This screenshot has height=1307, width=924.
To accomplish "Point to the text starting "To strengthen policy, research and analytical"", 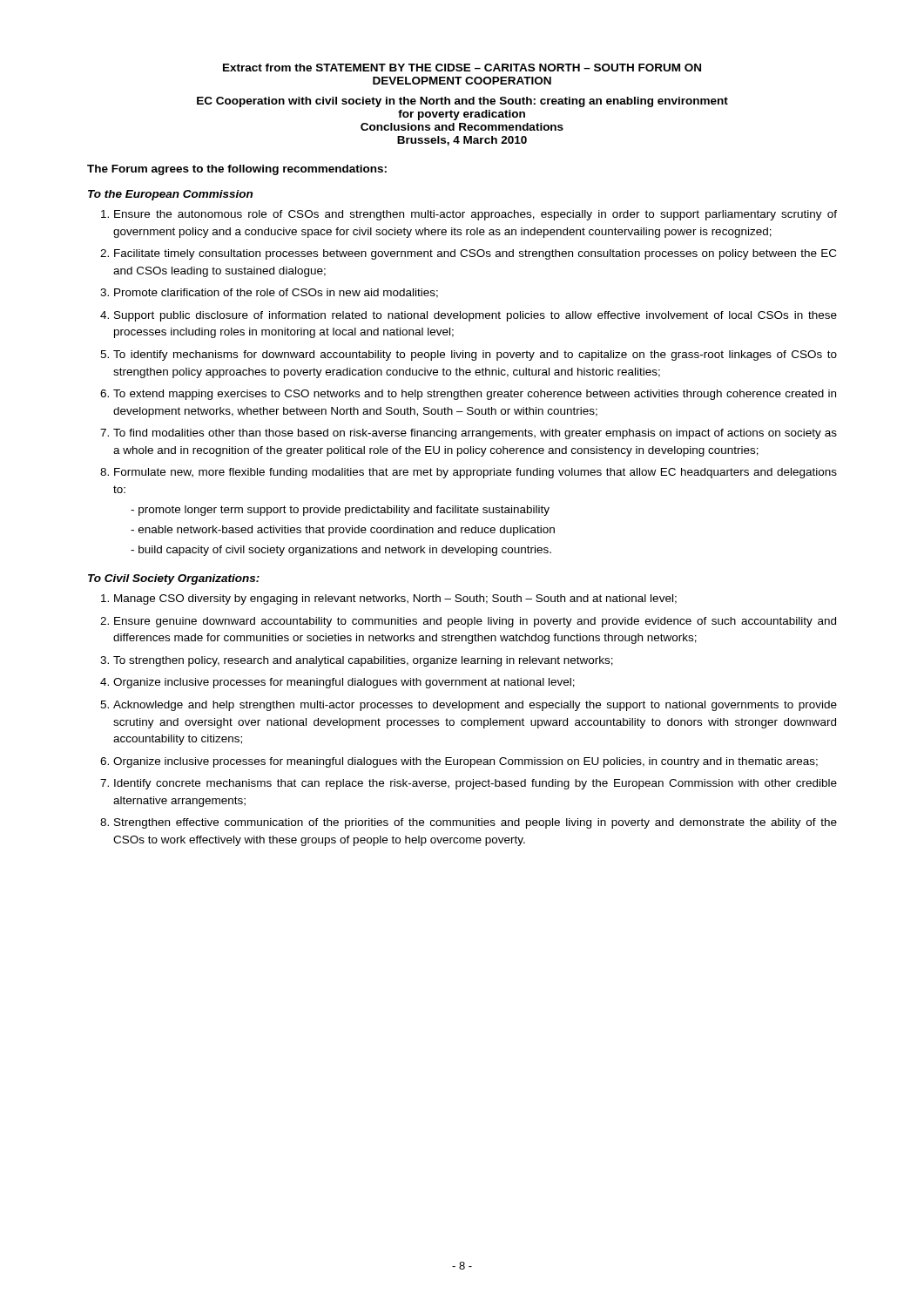I will click(475, 660).
